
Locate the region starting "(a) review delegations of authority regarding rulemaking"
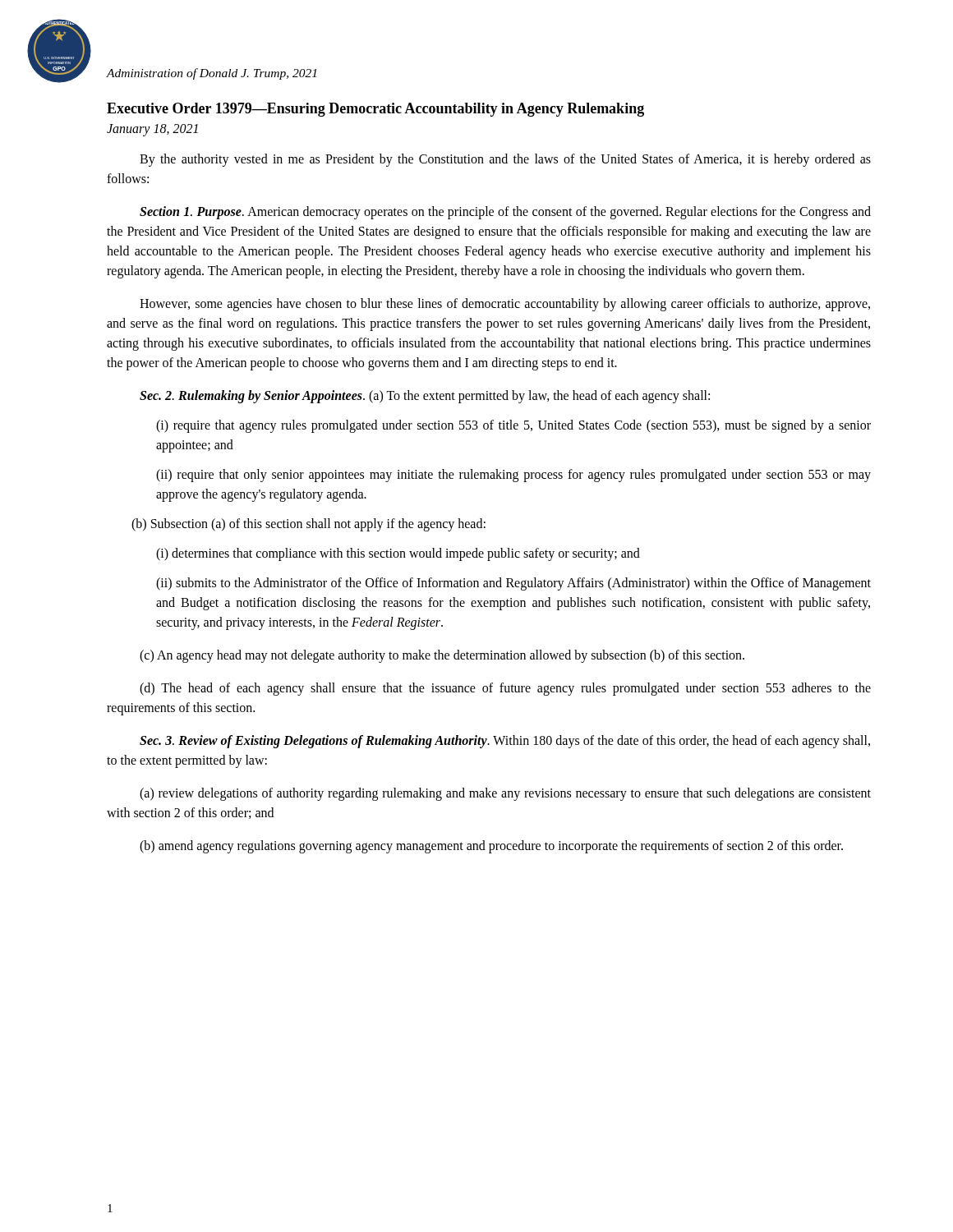point(489,803)
